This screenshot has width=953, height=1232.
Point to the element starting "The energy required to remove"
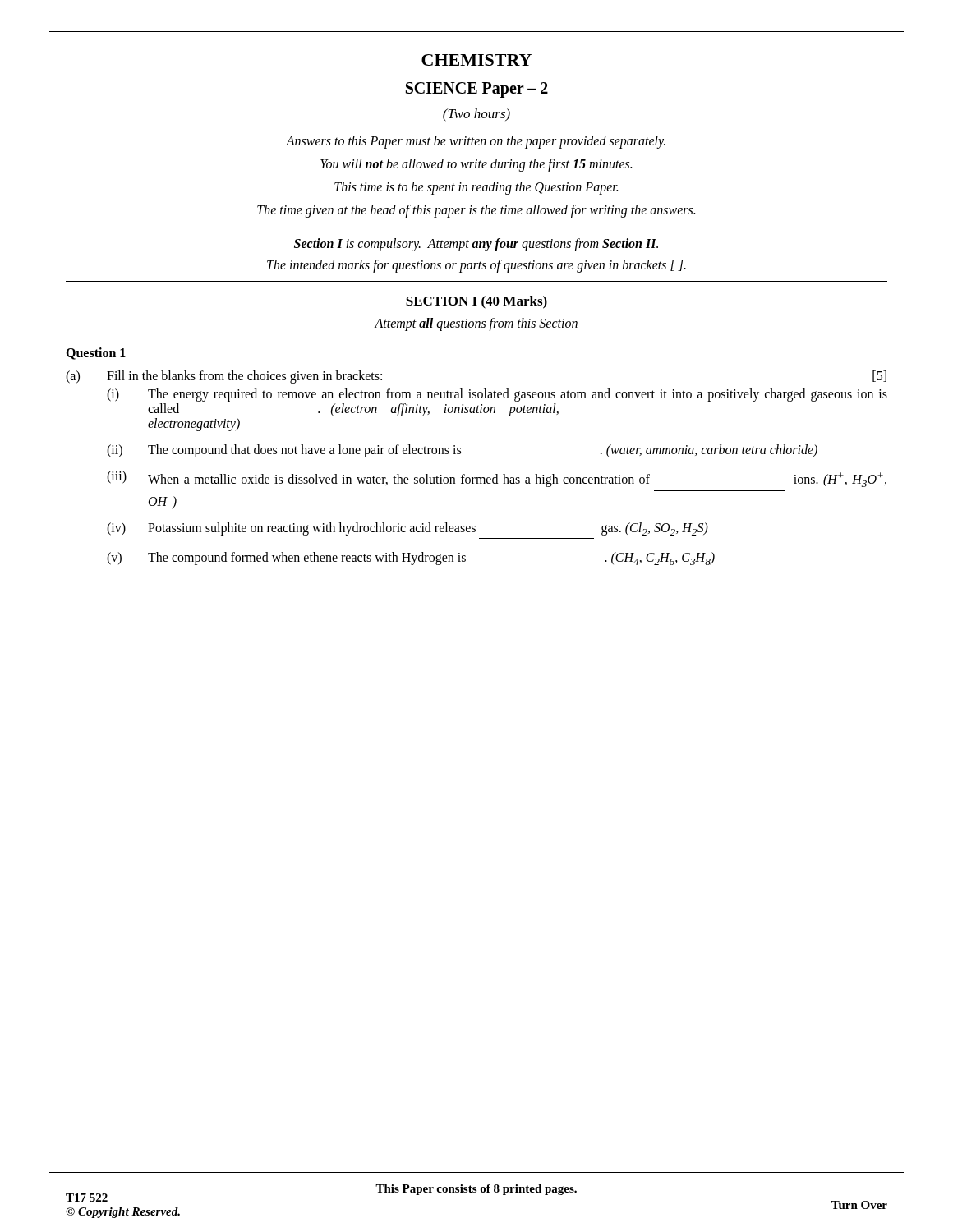pos(518,409)
